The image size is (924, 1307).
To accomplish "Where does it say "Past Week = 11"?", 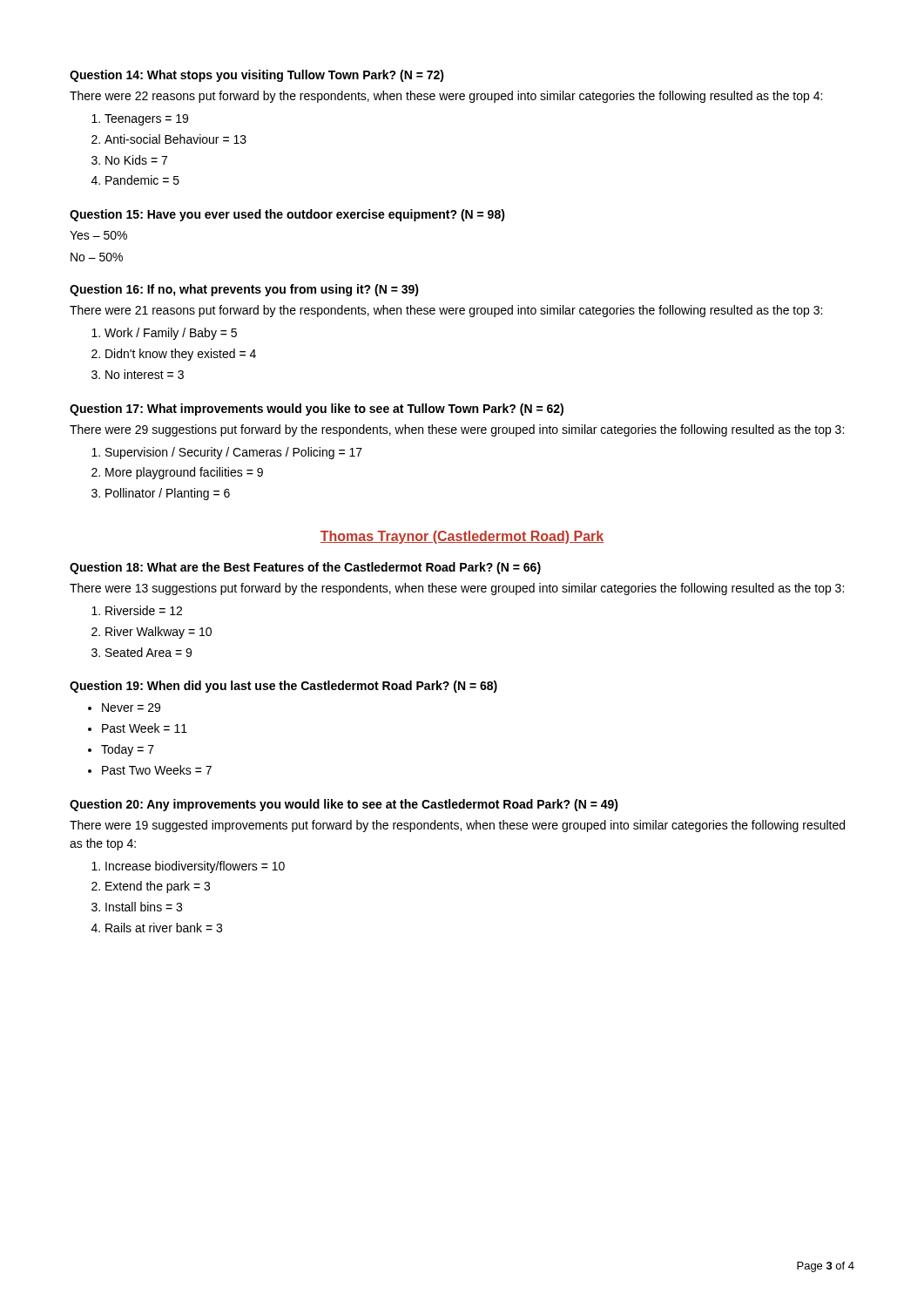I will point(144,729).
